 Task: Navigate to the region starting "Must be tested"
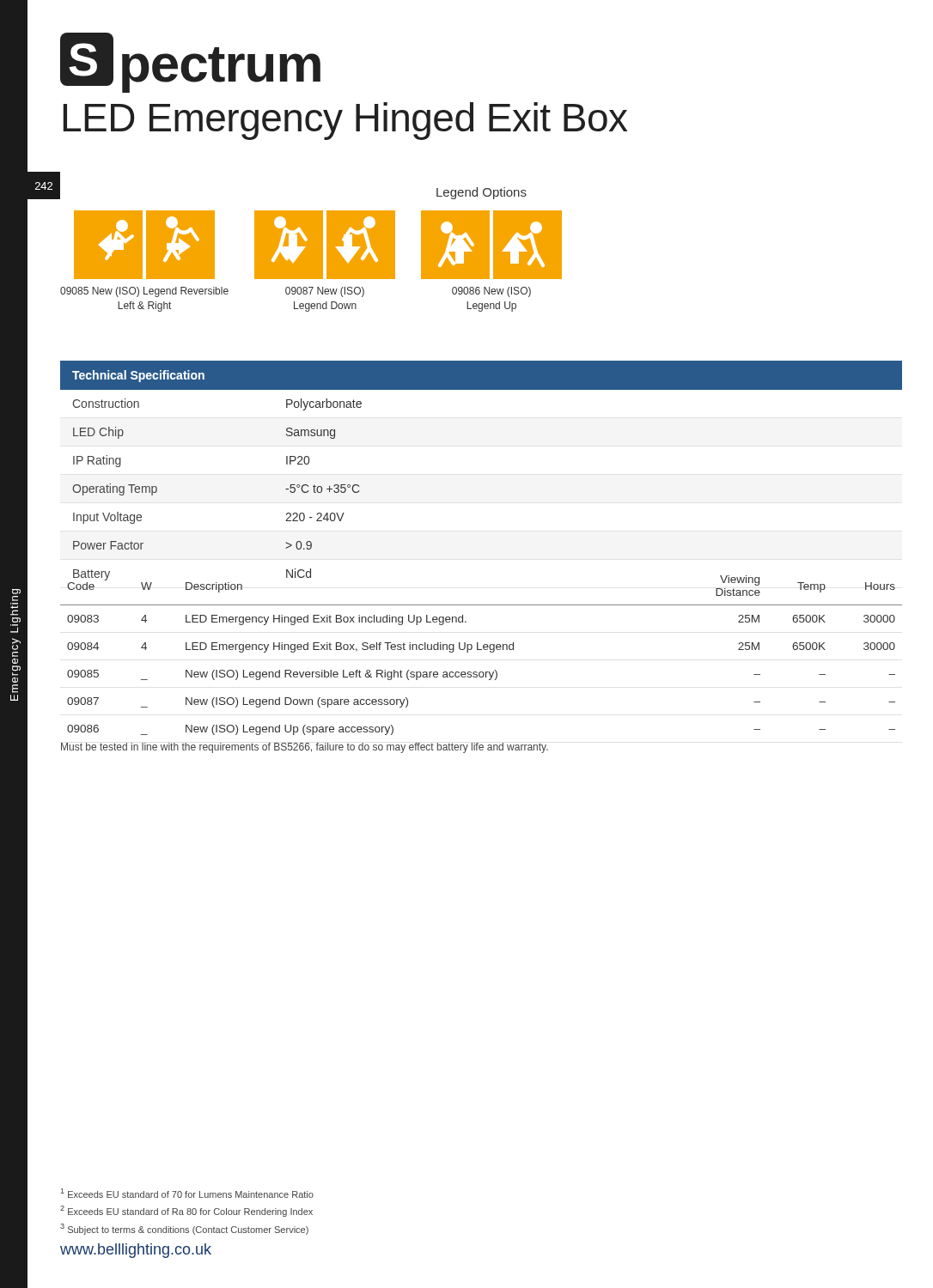tap(304, 747)
